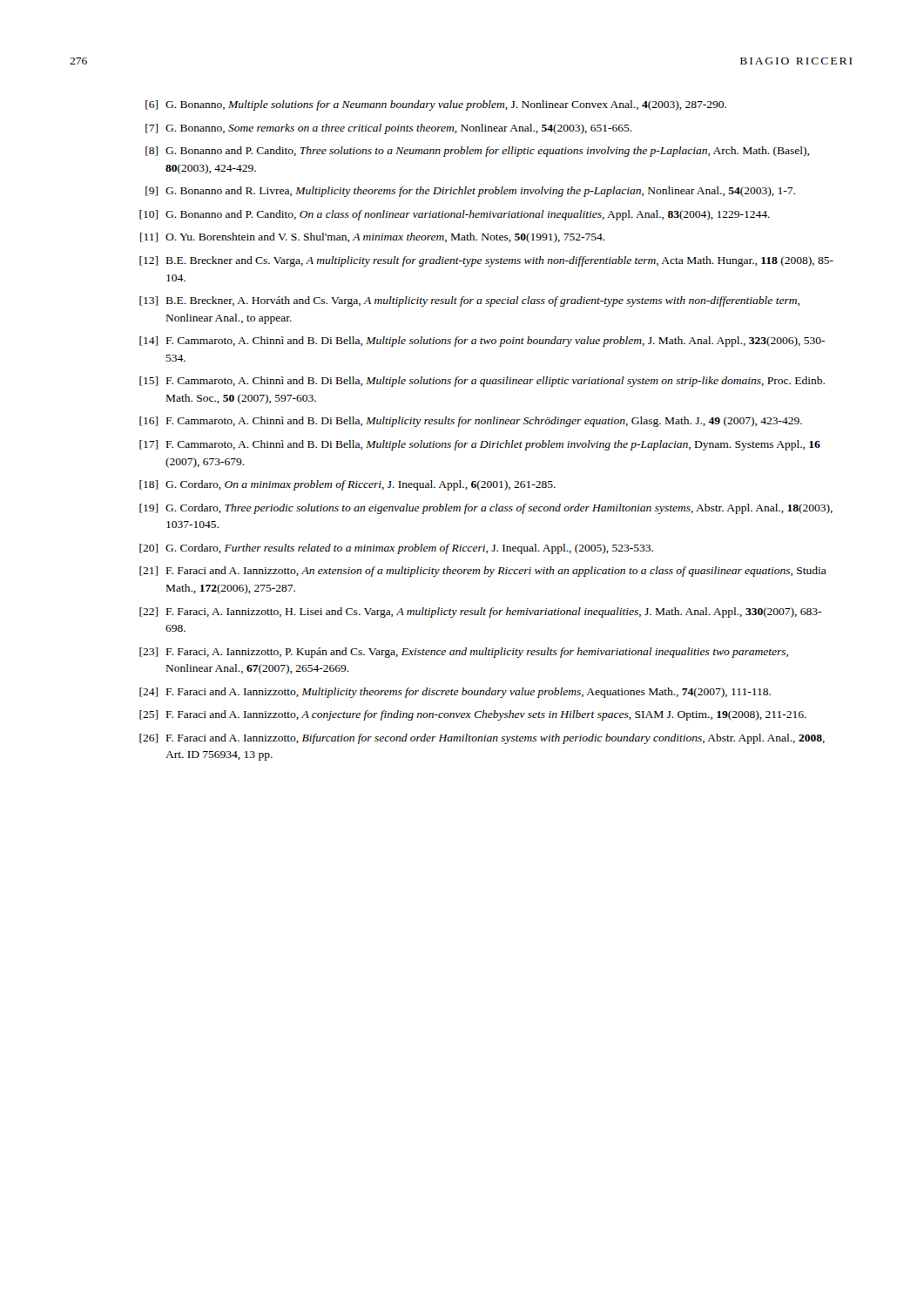Viewport: 924px width, 1307px height.
Task: Locate the block of text that opens with "[16] F. Cammaroto, A. Chinnì and B."
Action: tap(479, 421)
